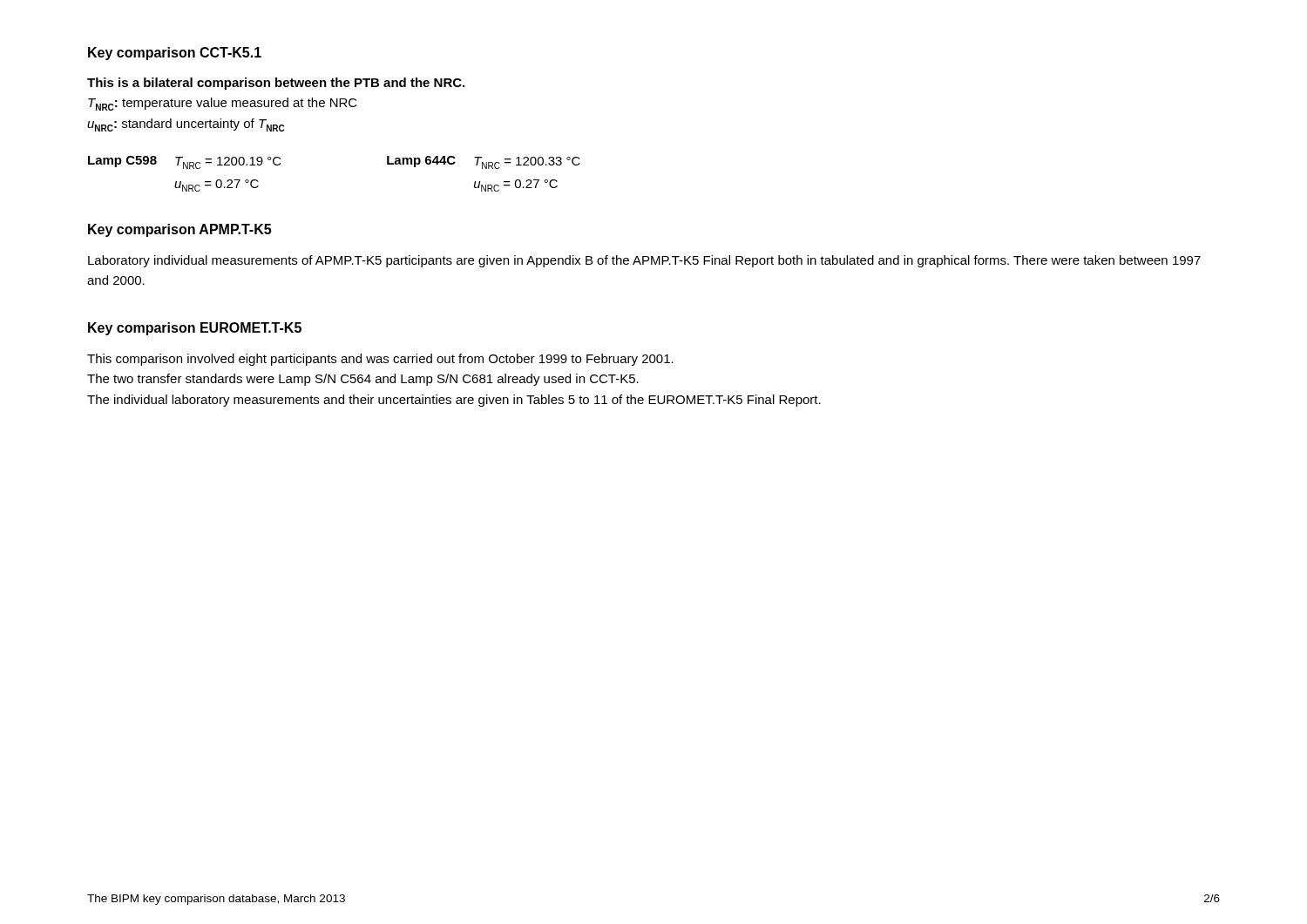Navigate to the element starting "Key comparison EUROMET.T-K5"

pos(194,328)
